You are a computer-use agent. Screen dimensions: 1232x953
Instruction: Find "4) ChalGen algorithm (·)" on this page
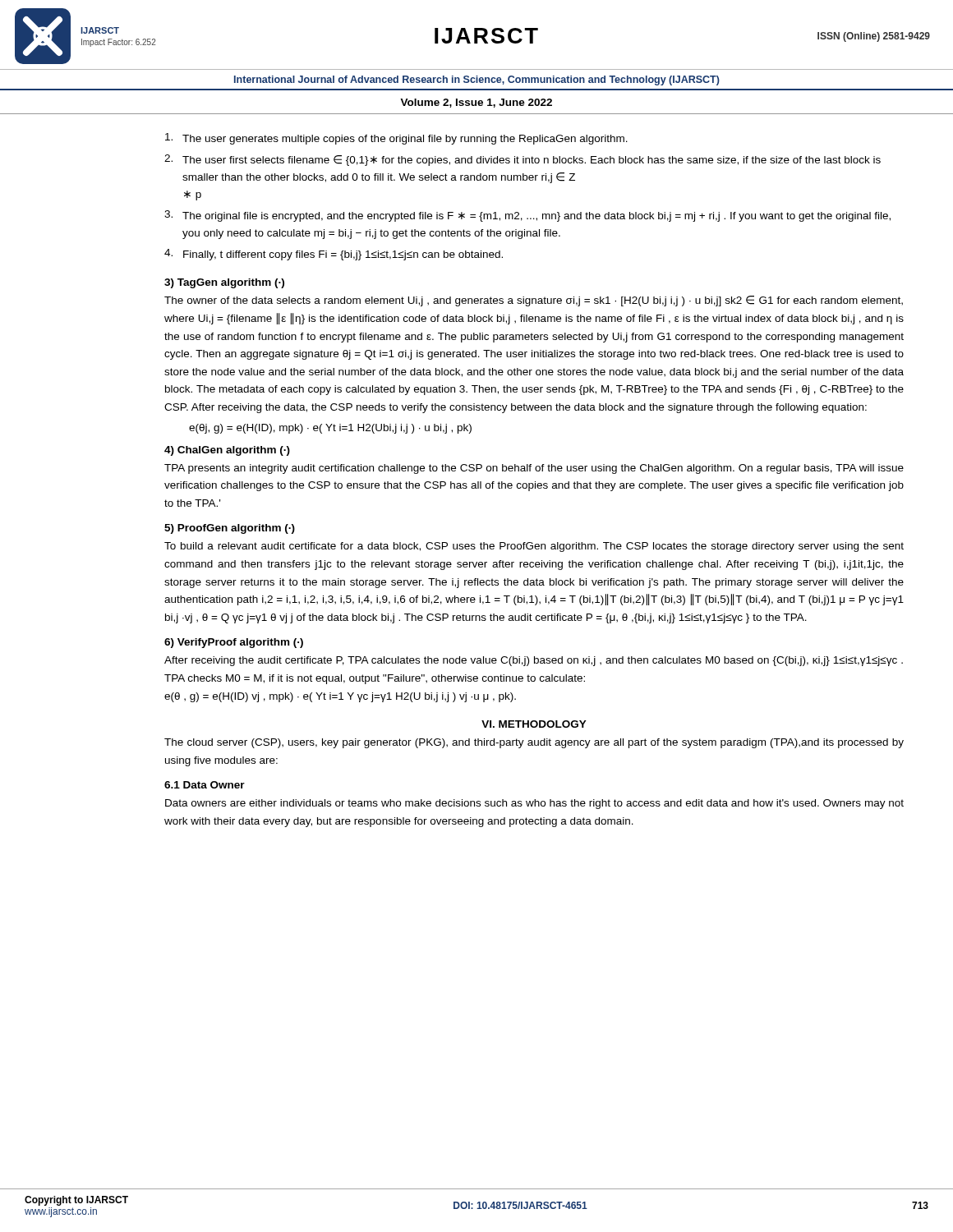click(x=227, y=449)
